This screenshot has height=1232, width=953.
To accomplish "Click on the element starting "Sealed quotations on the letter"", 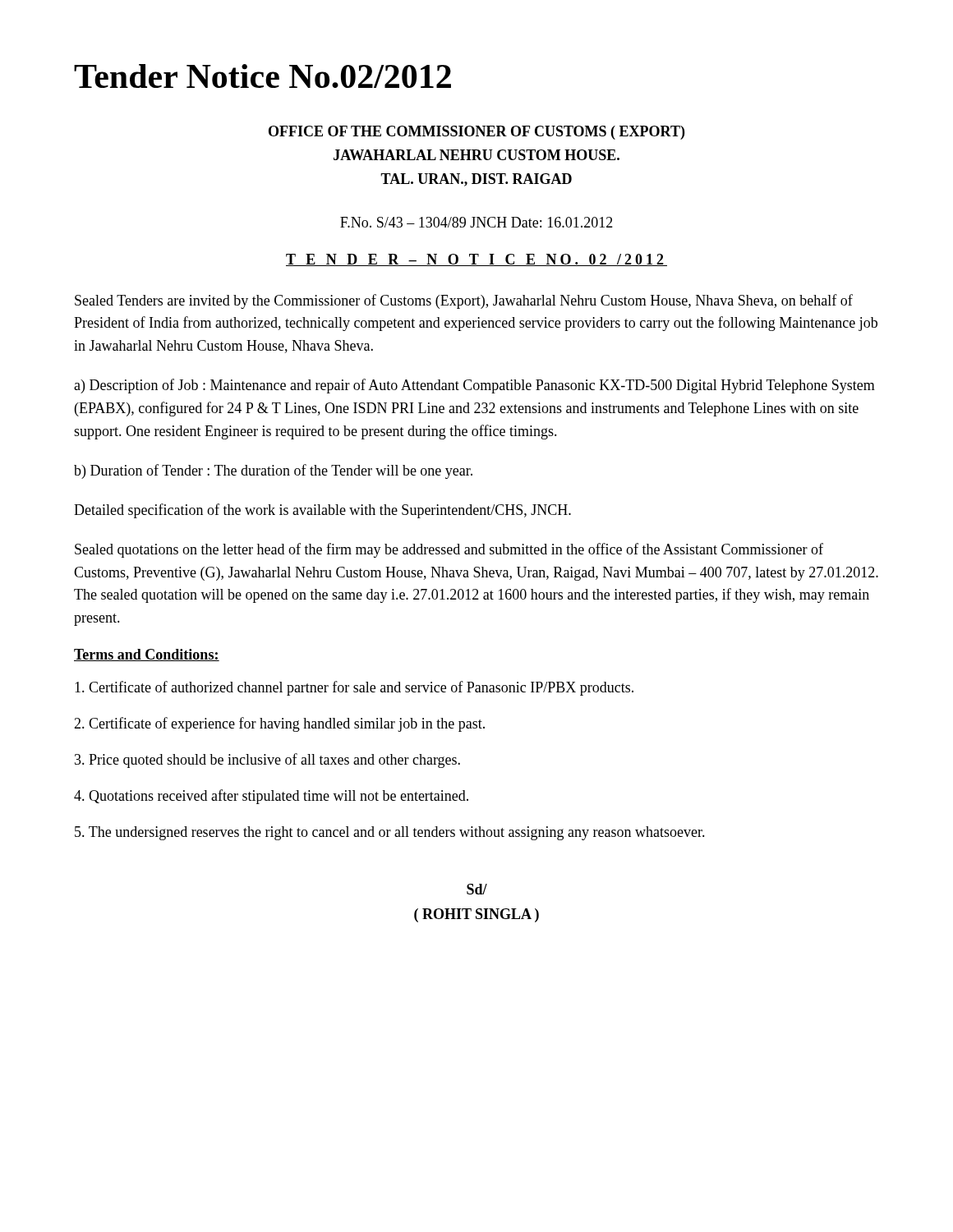I will point(476,584).
